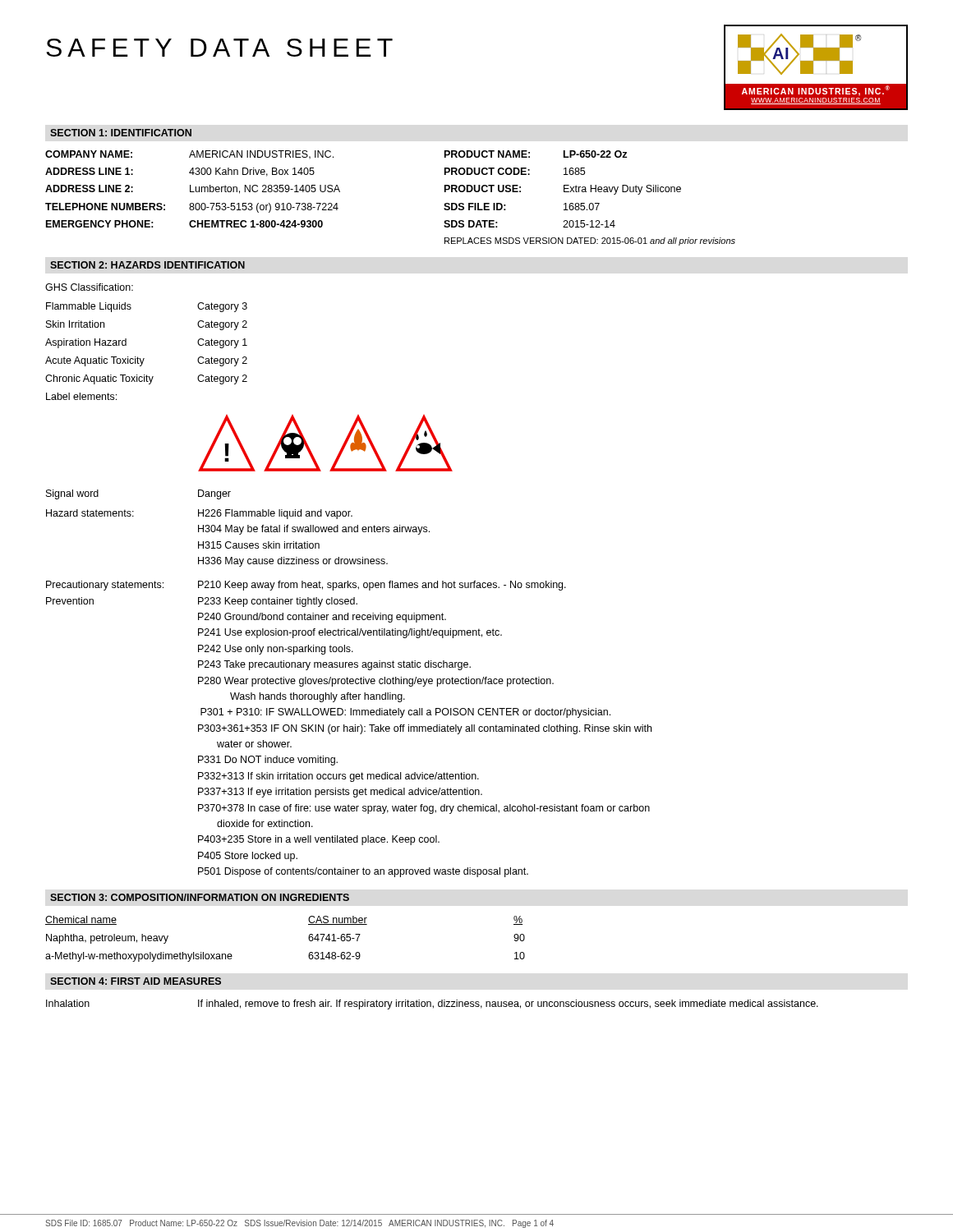
Task: Click on the text block that reads "GHS Classification: Flammable Liquids Category 3 Skin Irritation"
Action: [x=89, y=287]
